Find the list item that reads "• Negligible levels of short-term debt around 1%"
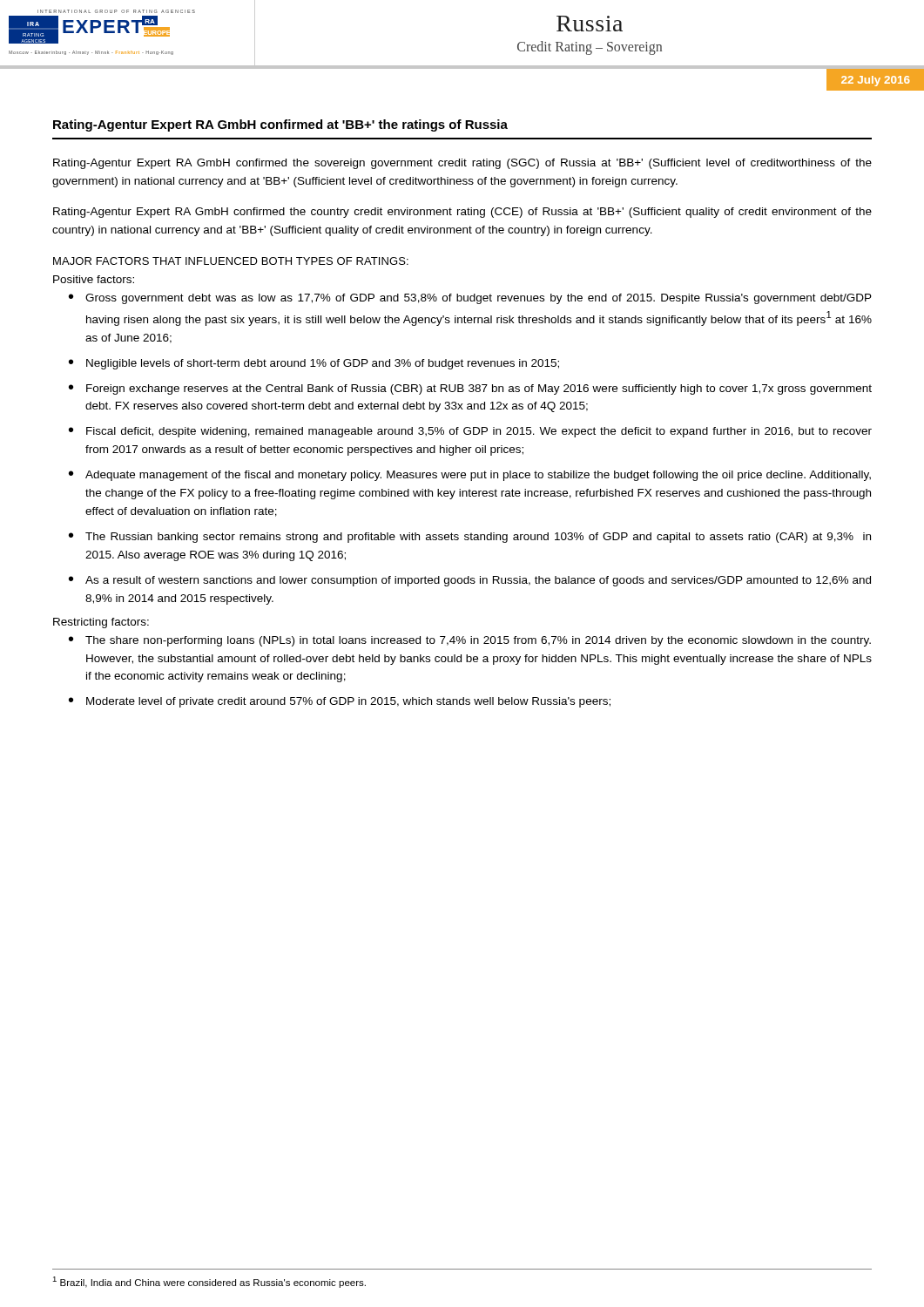This screenshot has width=924, height=1307. 314,363
